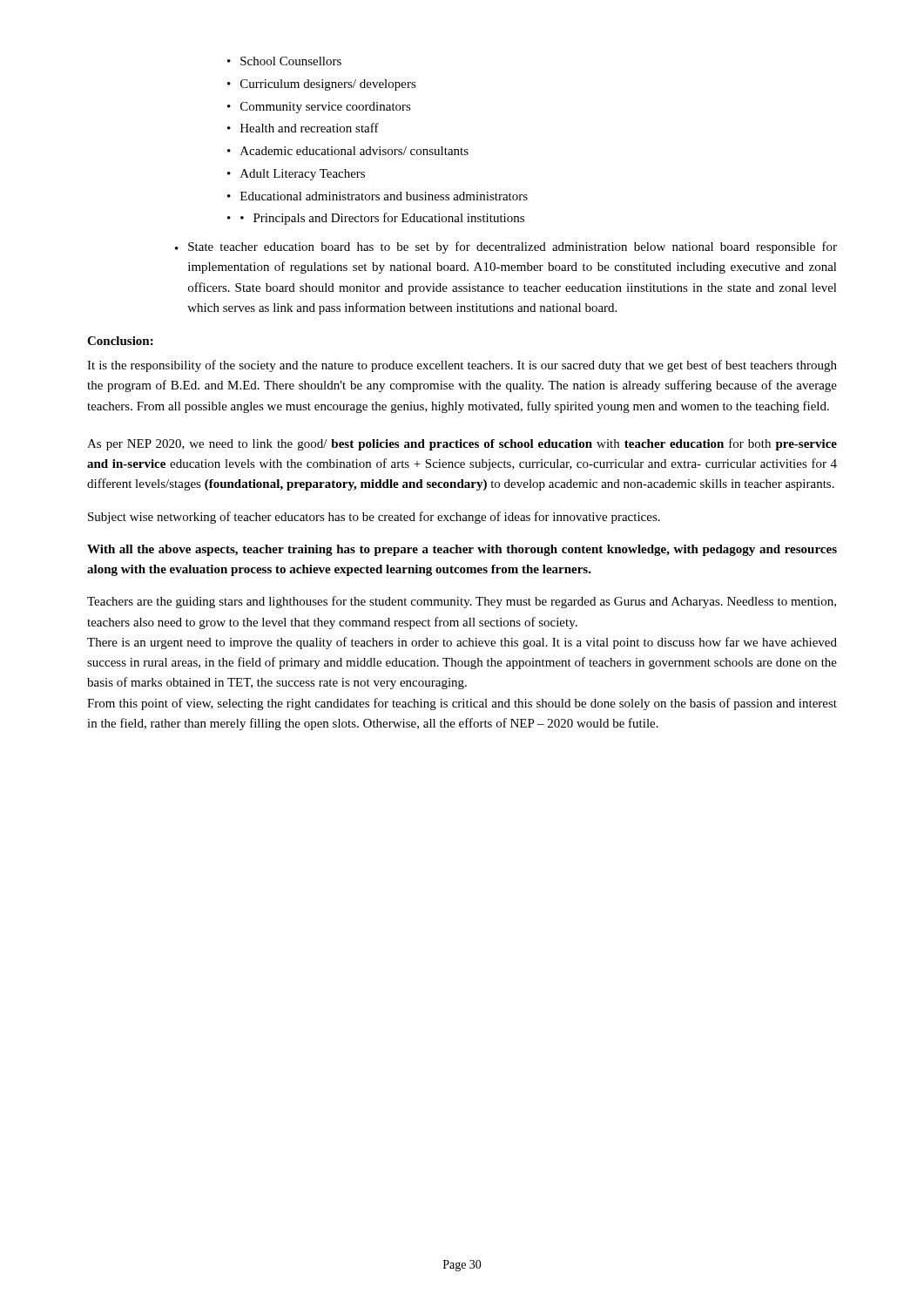Where is the passage that starts "As per NEP"?

pyautogui.click(x=462, y=464)
